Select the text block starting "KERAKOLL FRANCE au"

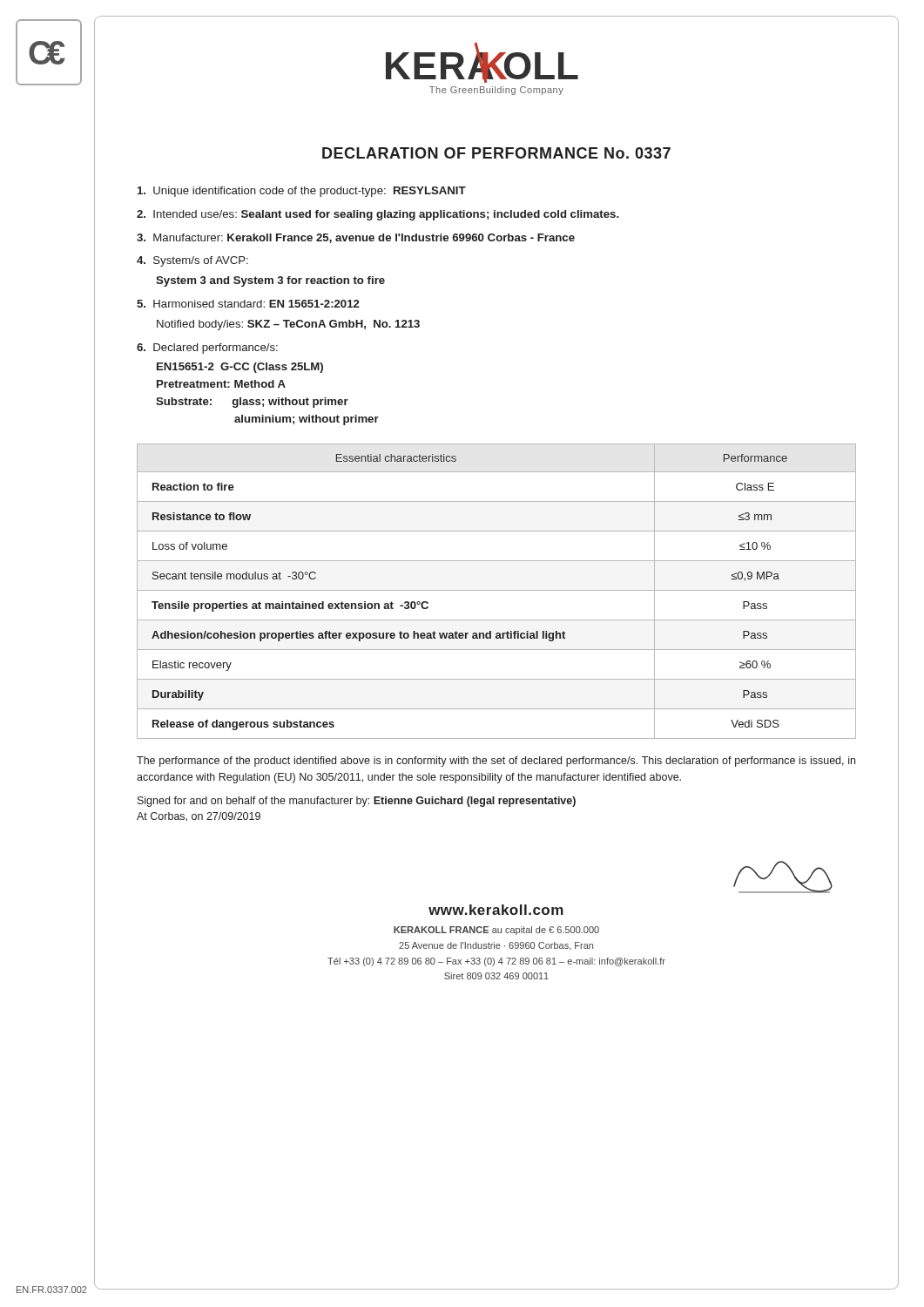pos(496,953)
